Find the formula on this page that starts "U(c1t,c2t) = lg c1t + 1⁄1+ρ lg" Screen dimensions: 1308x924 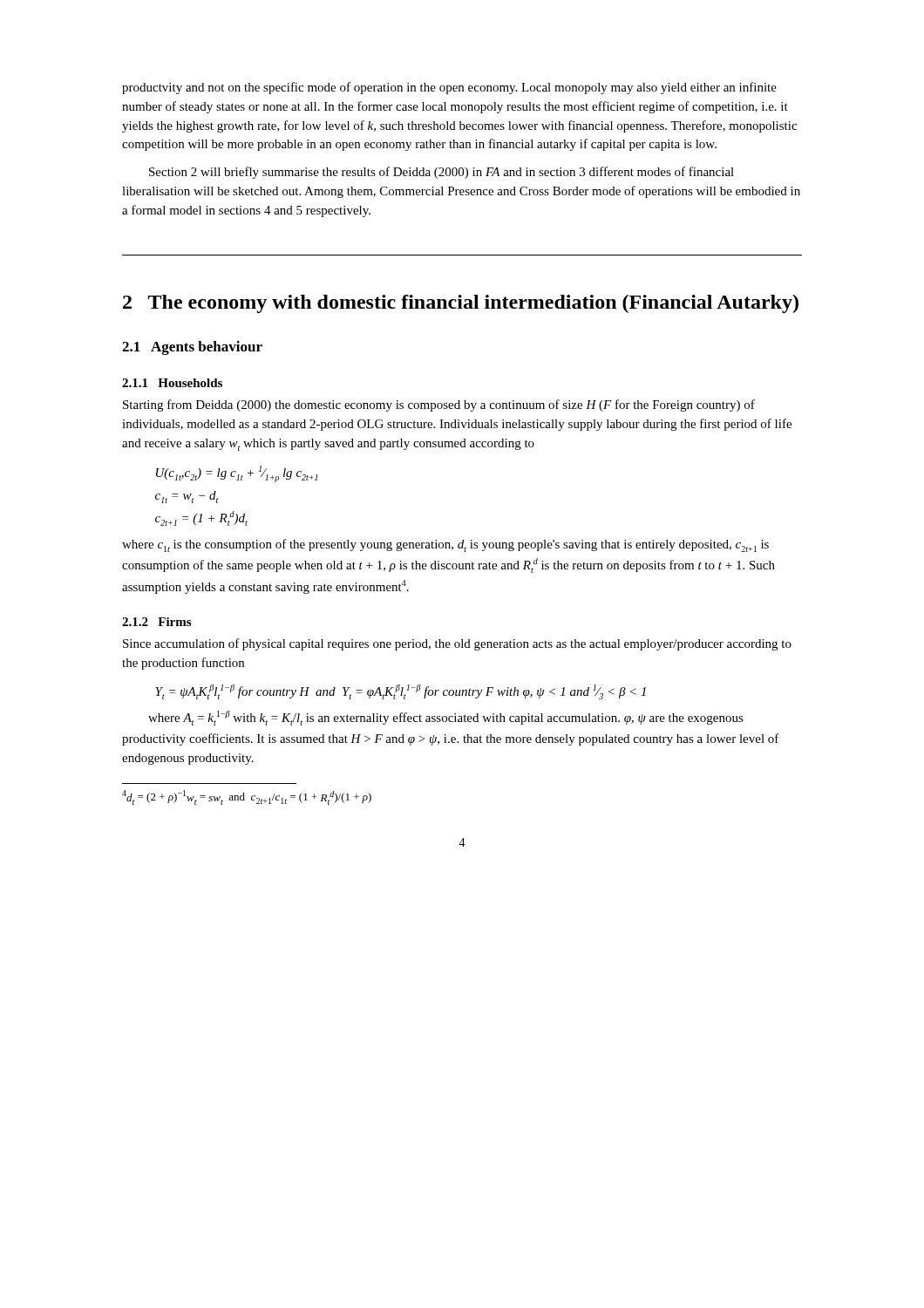[237, 474]
